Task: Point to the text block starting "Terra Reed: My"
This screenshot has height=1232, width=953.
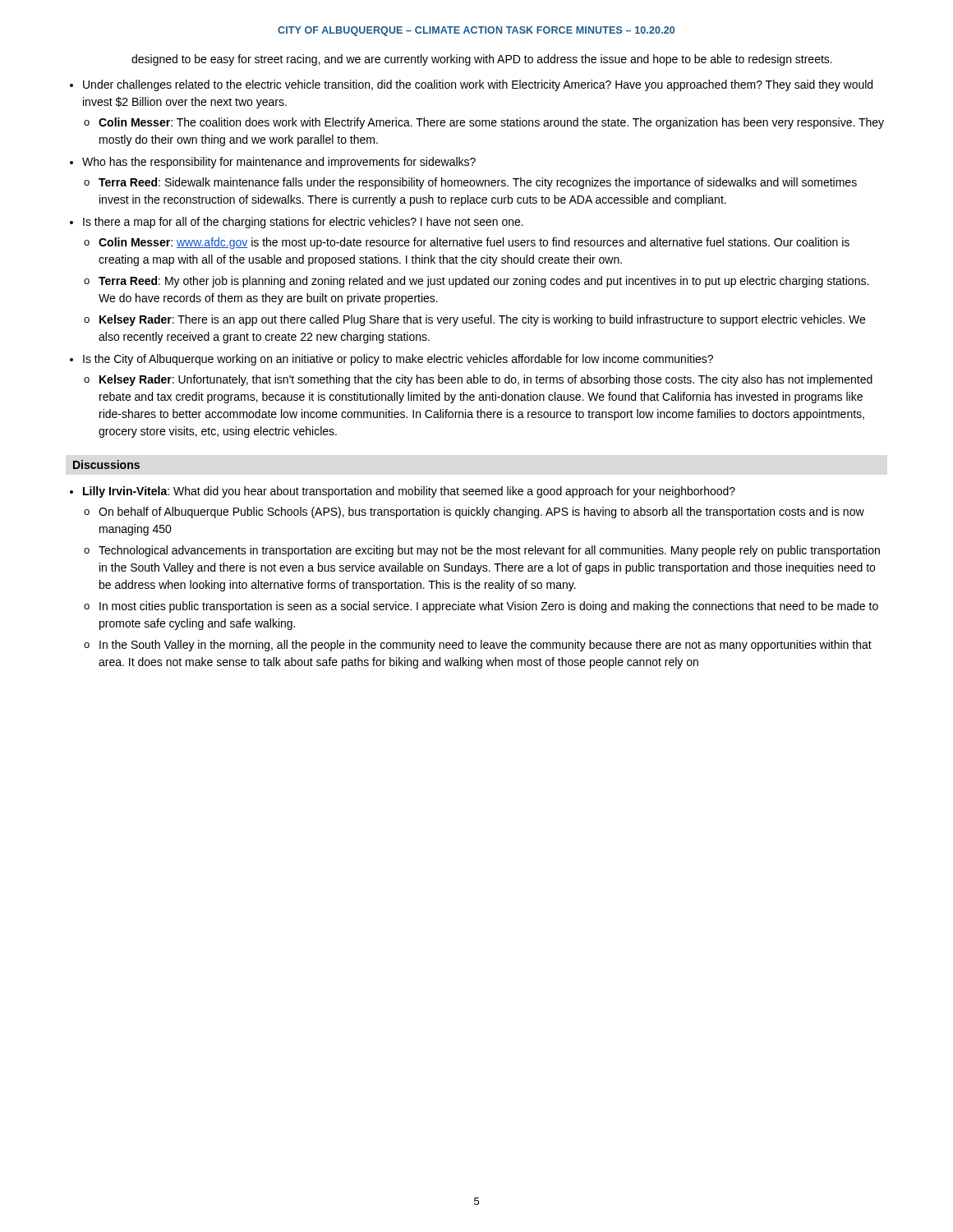Action: coord(484,290)
